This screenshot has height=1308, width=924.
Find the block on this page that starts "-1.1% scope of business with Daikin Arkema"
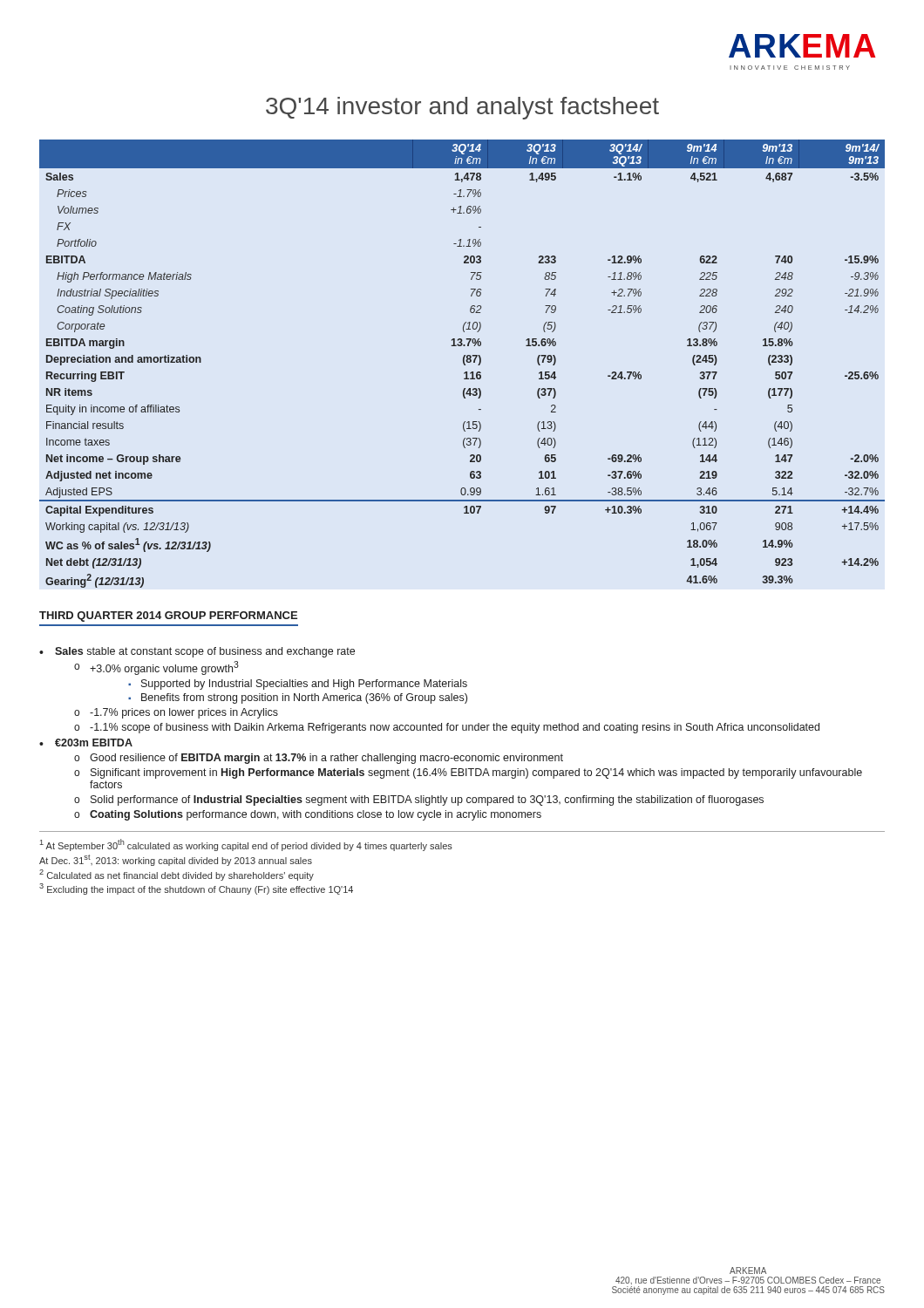tap(455, 728)
